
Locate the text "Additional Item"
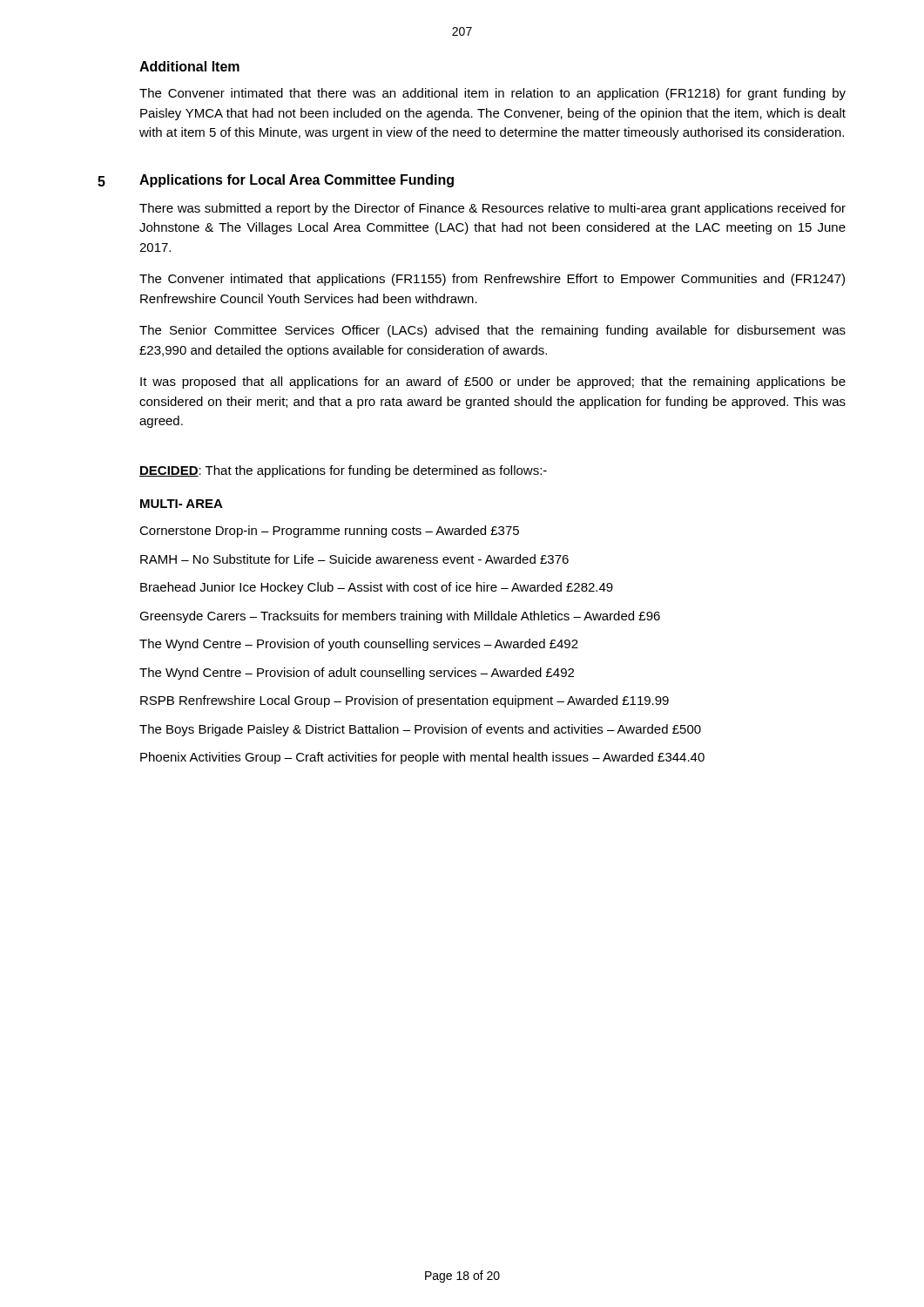point(190,67)
